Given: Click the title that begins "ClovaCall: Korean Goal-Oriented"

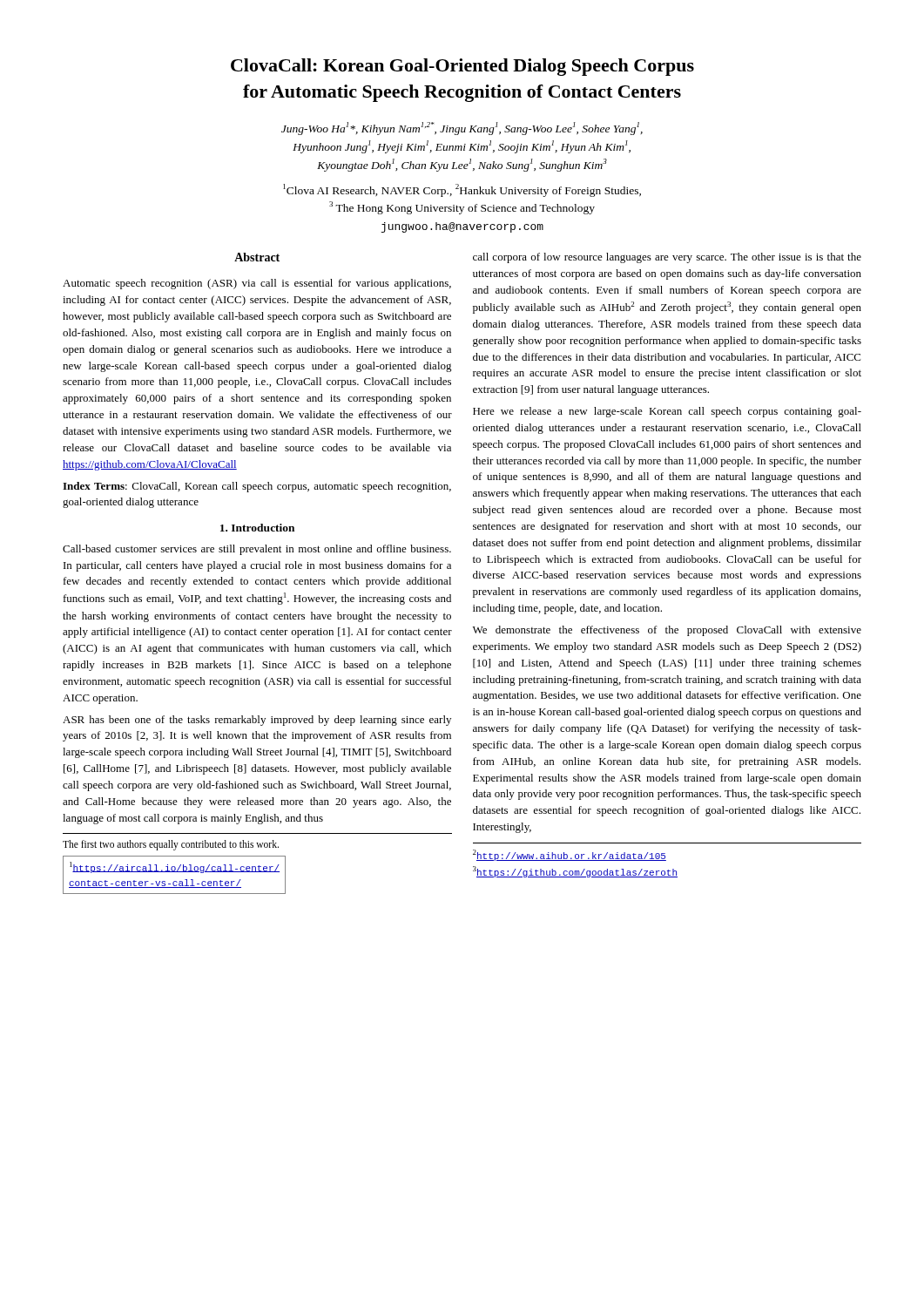Looking at the screenshot, I should [462, 78].
